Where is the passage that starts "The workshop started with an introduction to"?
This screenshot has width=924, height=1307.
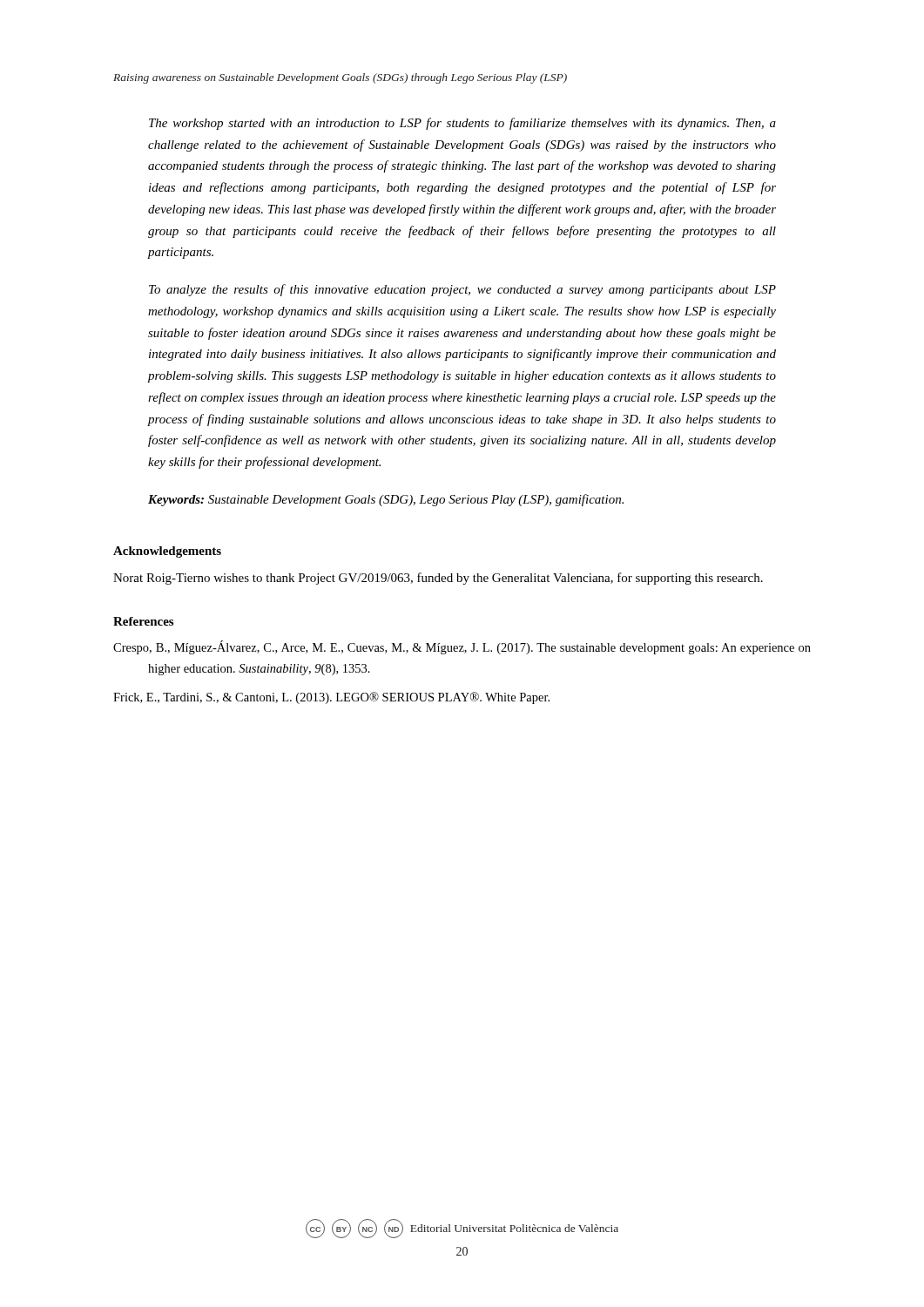pyautogui.click(x=462, y=188)
